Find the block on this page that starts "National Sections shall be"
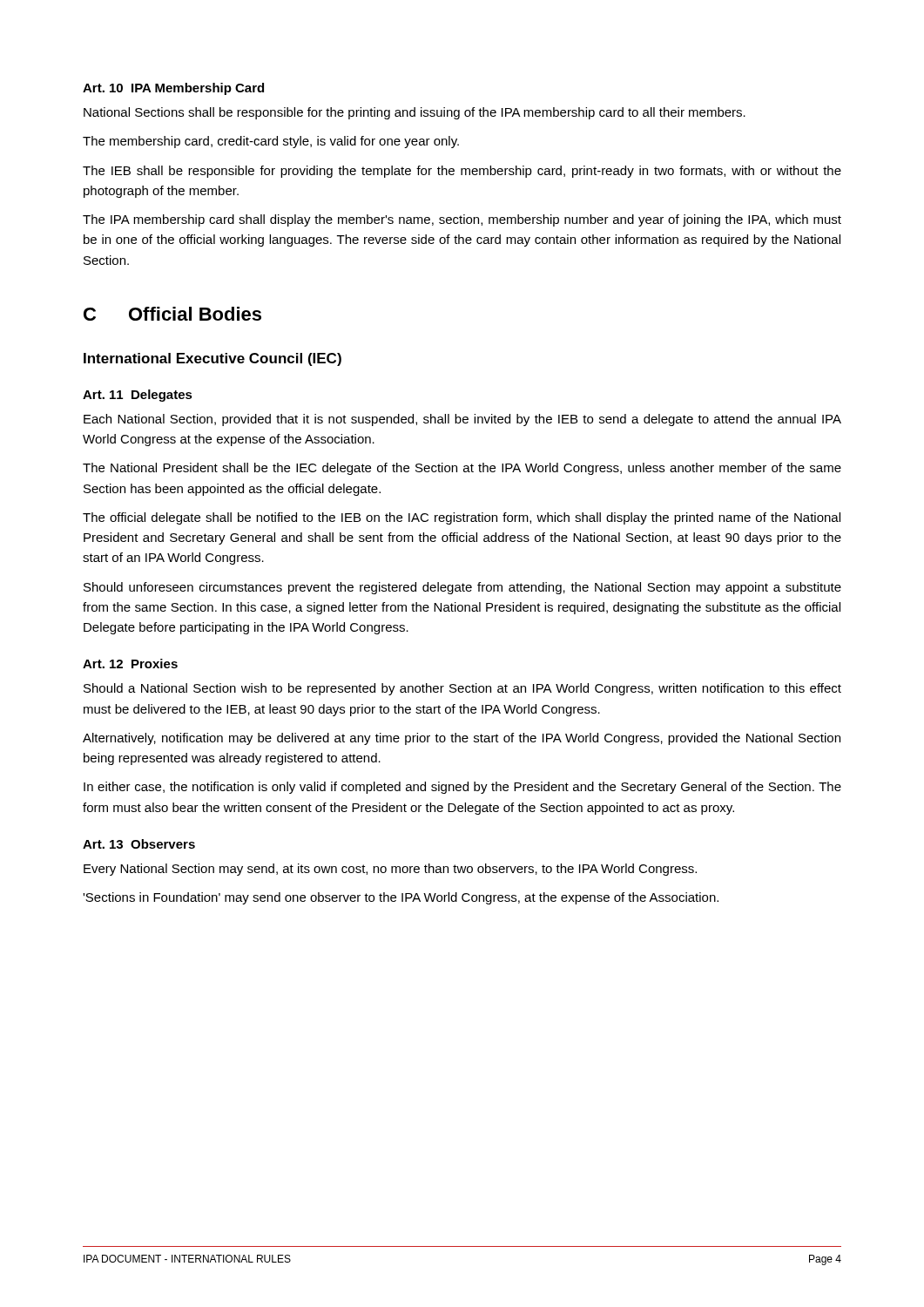The image size is (924, 1307). pyautogui.click(x=414, y=112)
